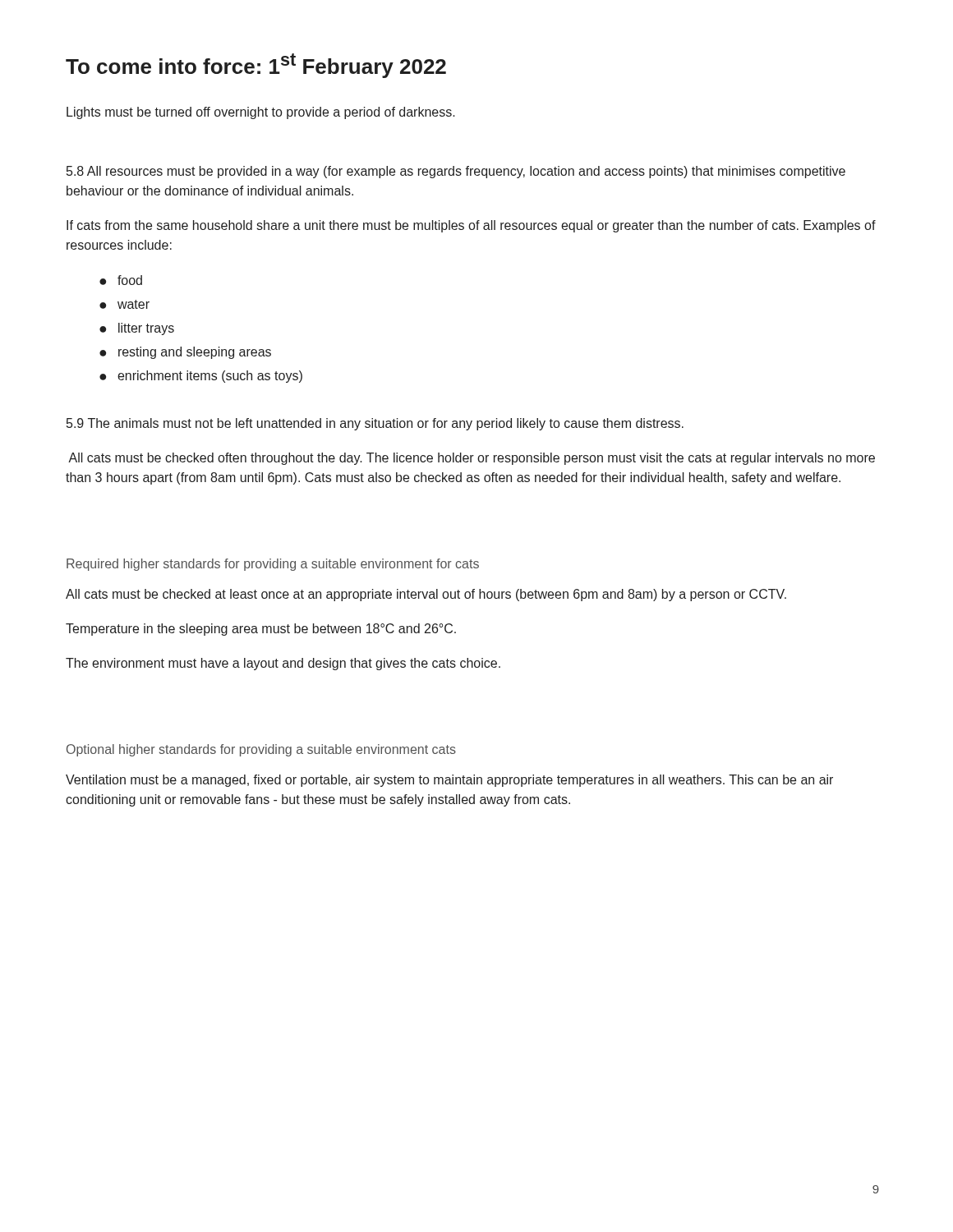This screenshot has width=953, height=1232.
Task: Point to the element starting "Temperature in the sleeping area must"
Action: coord(261,629)
